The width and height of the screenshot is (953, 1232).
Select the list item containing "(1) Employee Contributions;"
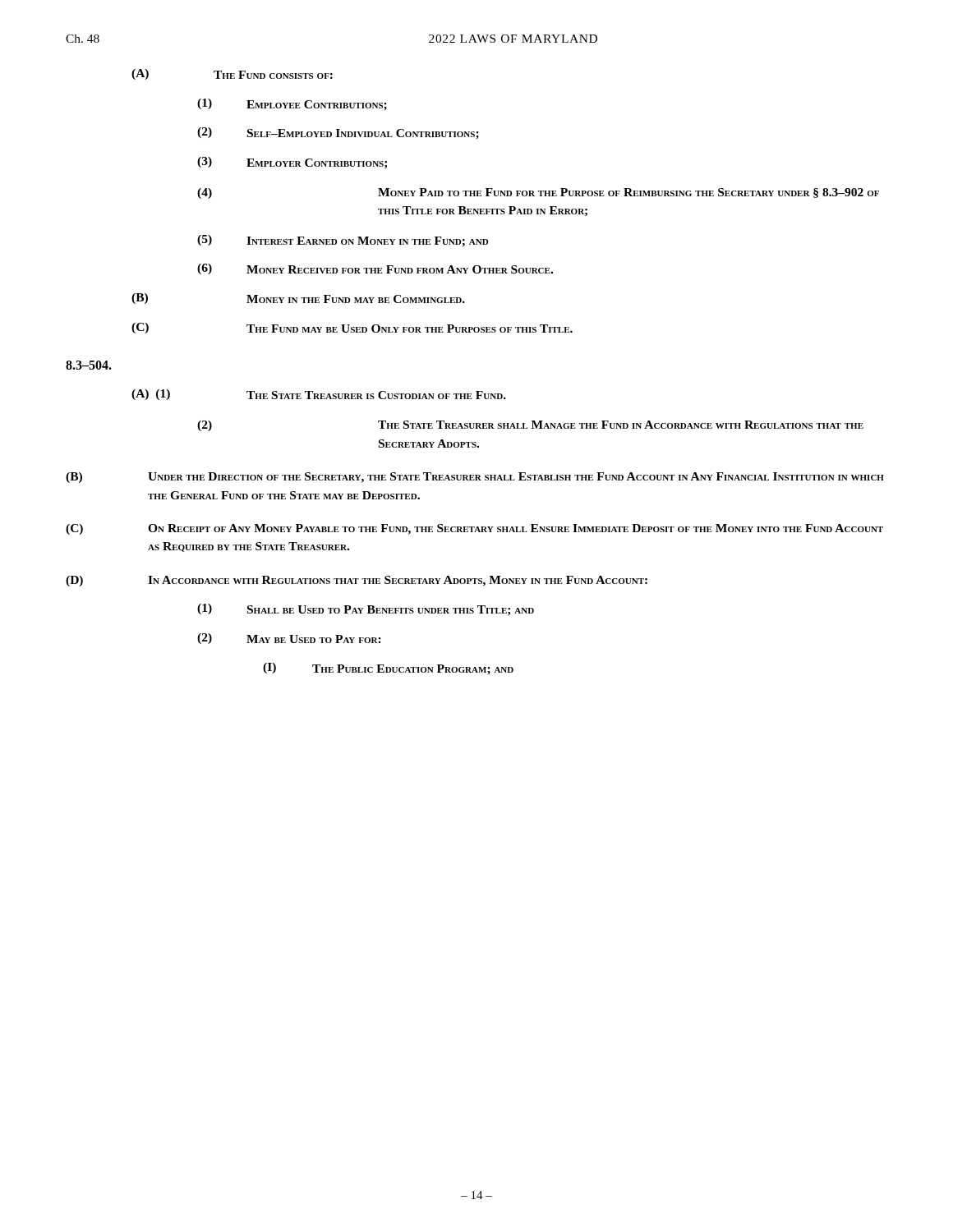292,104
